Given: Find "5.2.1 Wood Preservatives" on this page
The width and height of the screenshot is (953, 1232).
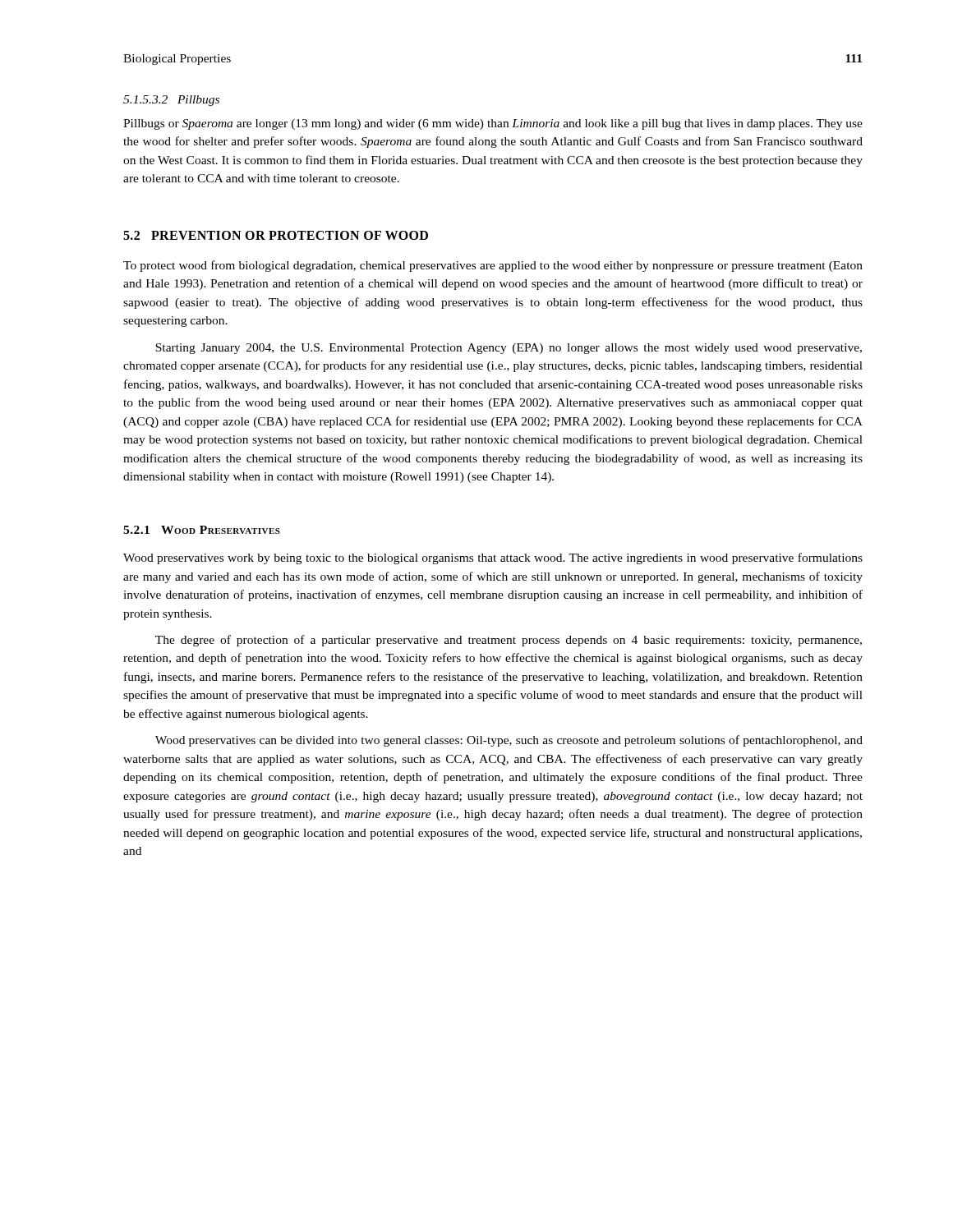Looking at the screenshot, I should tap(202, 529).
